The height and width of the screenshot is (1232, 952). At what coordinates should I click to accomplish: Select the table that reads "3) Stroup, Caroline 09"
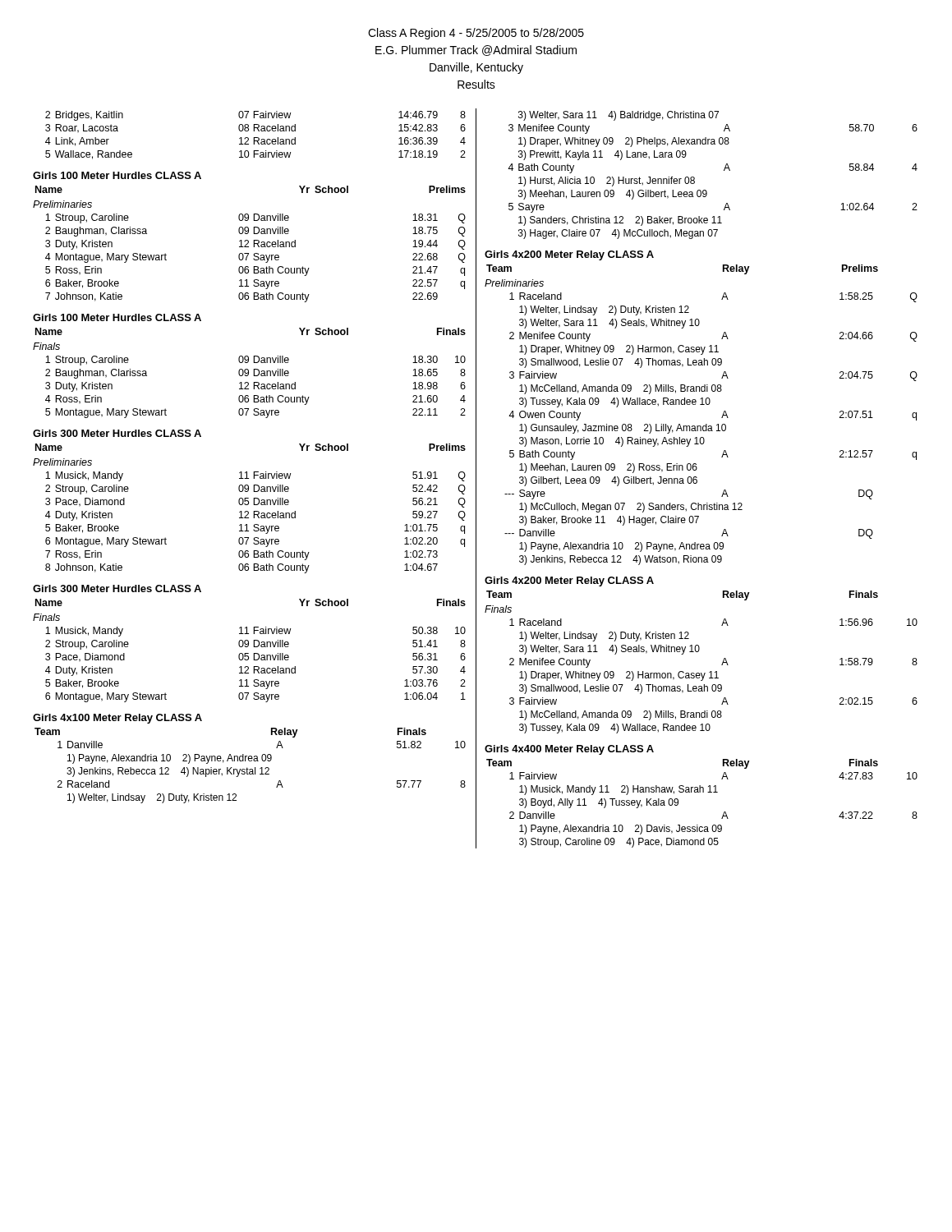(702, 809)
